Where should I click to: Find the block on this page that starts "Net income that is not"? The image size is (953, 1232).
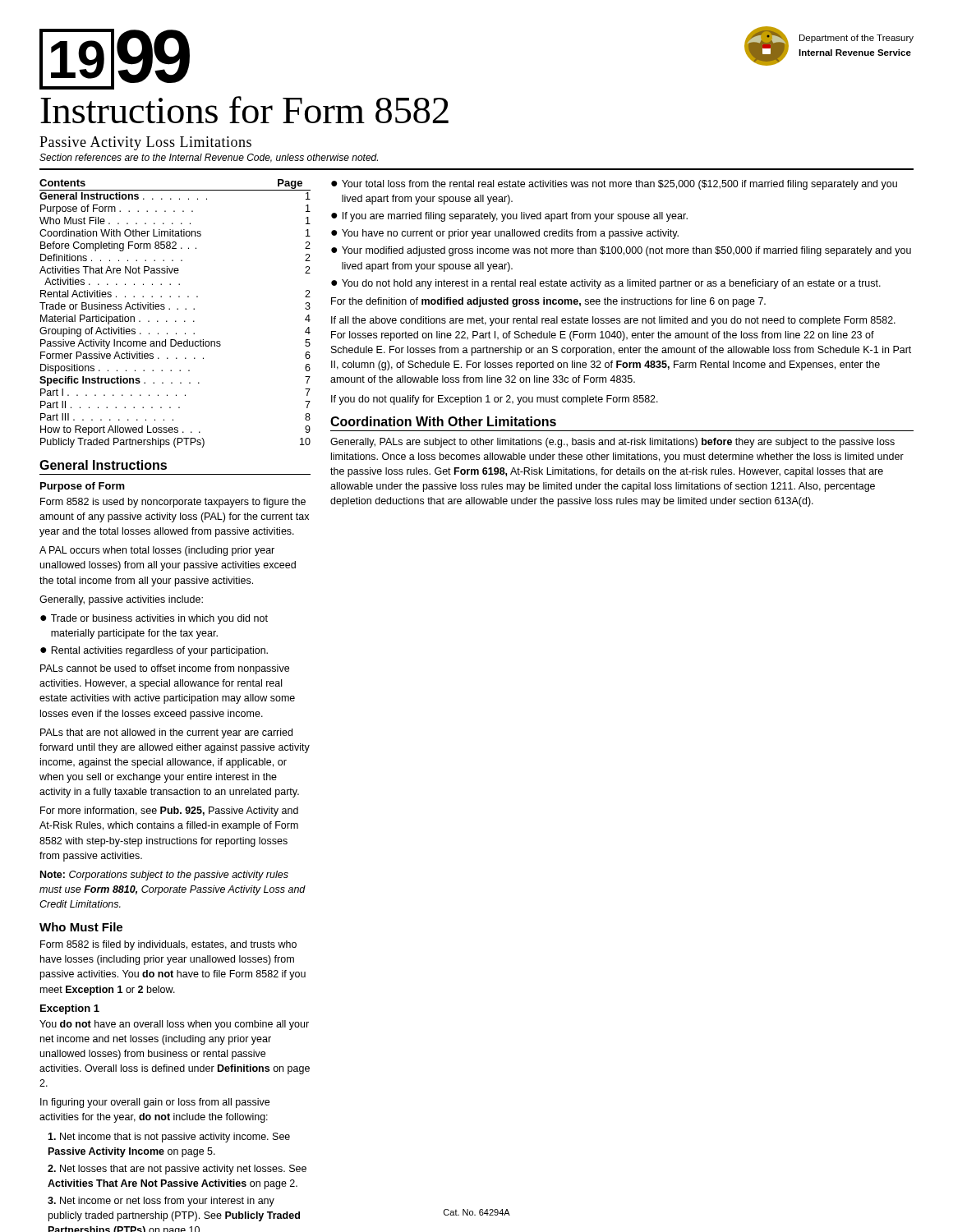[x=169, y=1144]
